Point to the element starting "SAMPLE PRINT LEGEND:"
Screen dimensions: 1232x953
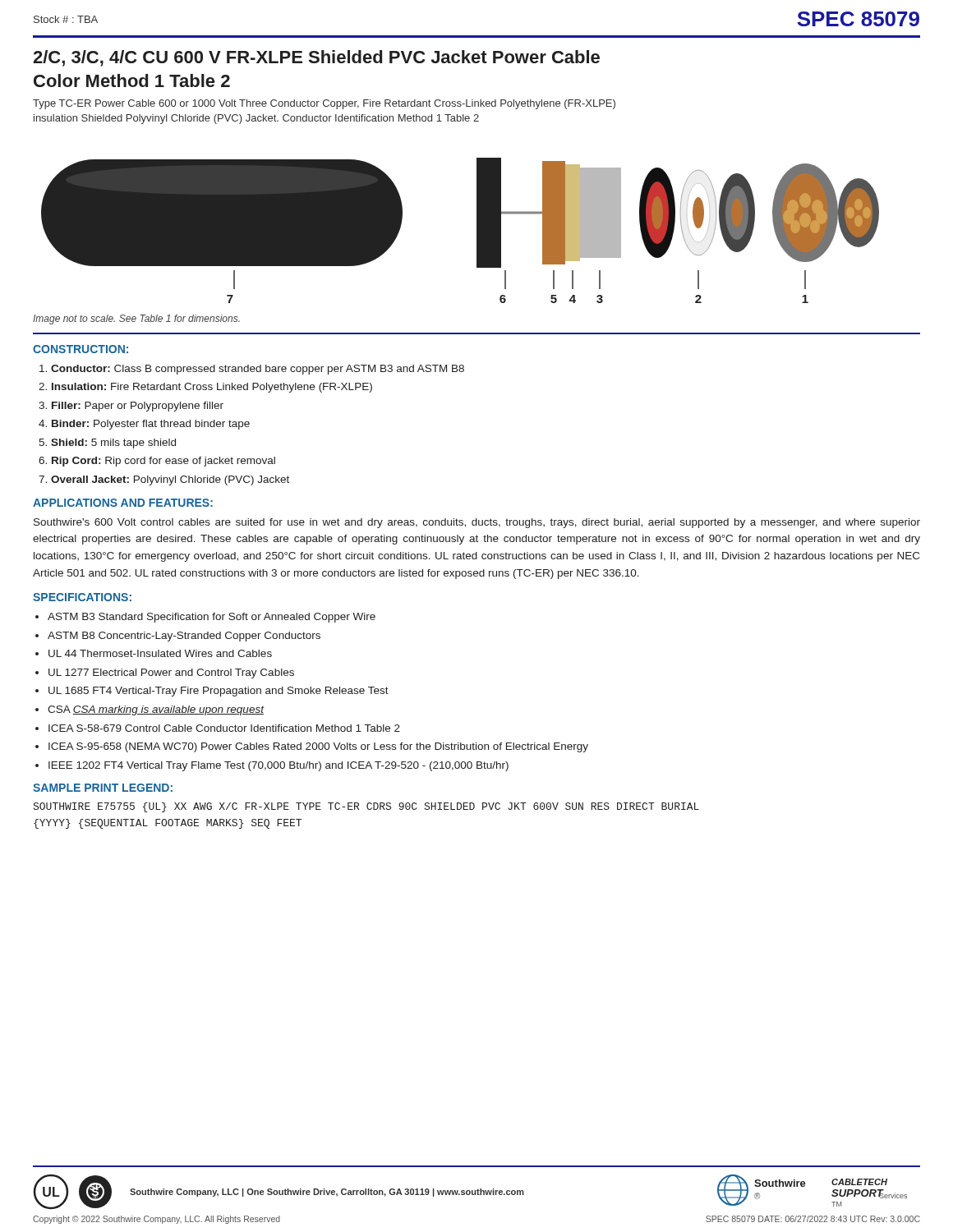pyautogui.click(x=103, y=788)
